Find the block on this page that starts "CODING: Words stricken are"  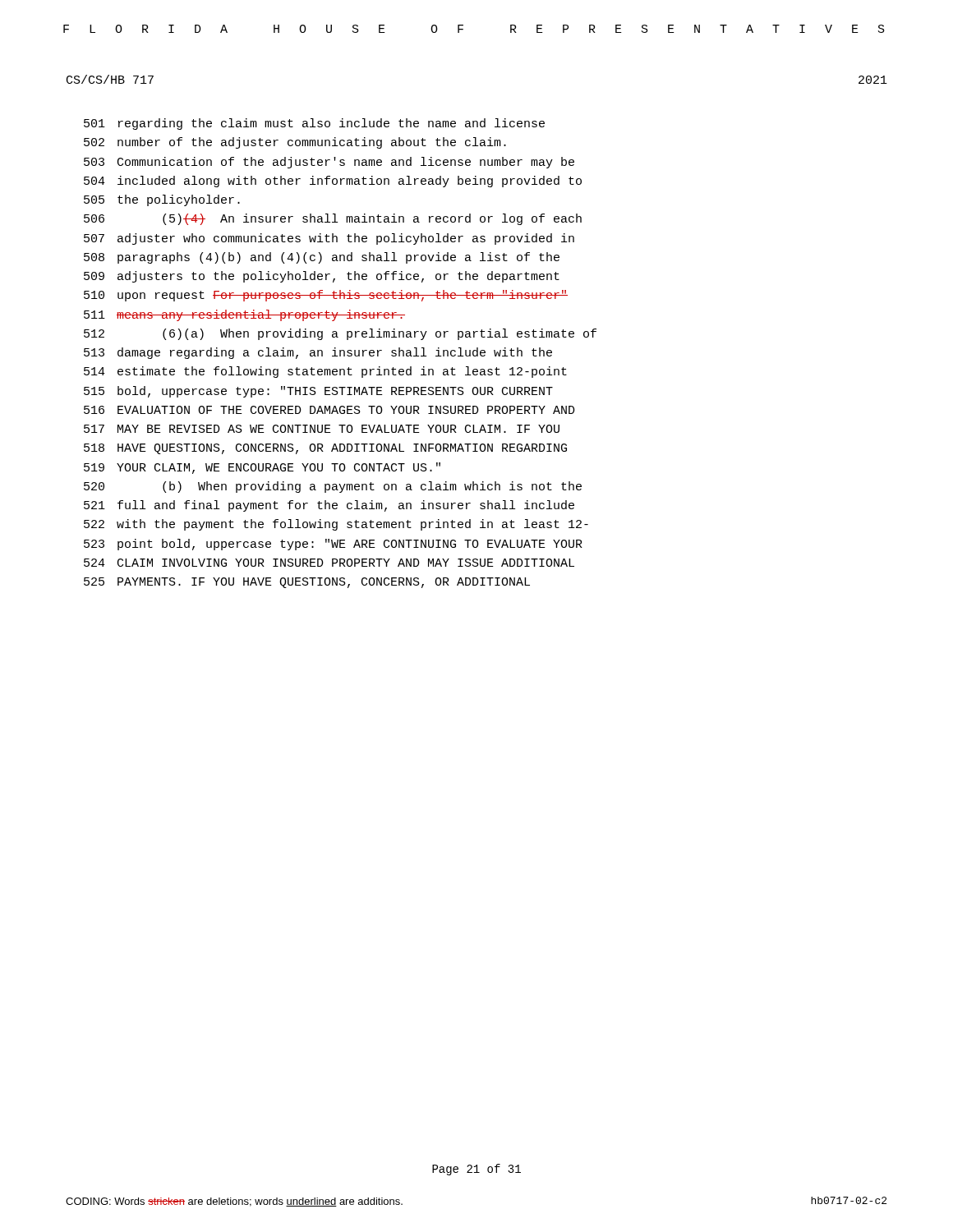coord(235,1201)
